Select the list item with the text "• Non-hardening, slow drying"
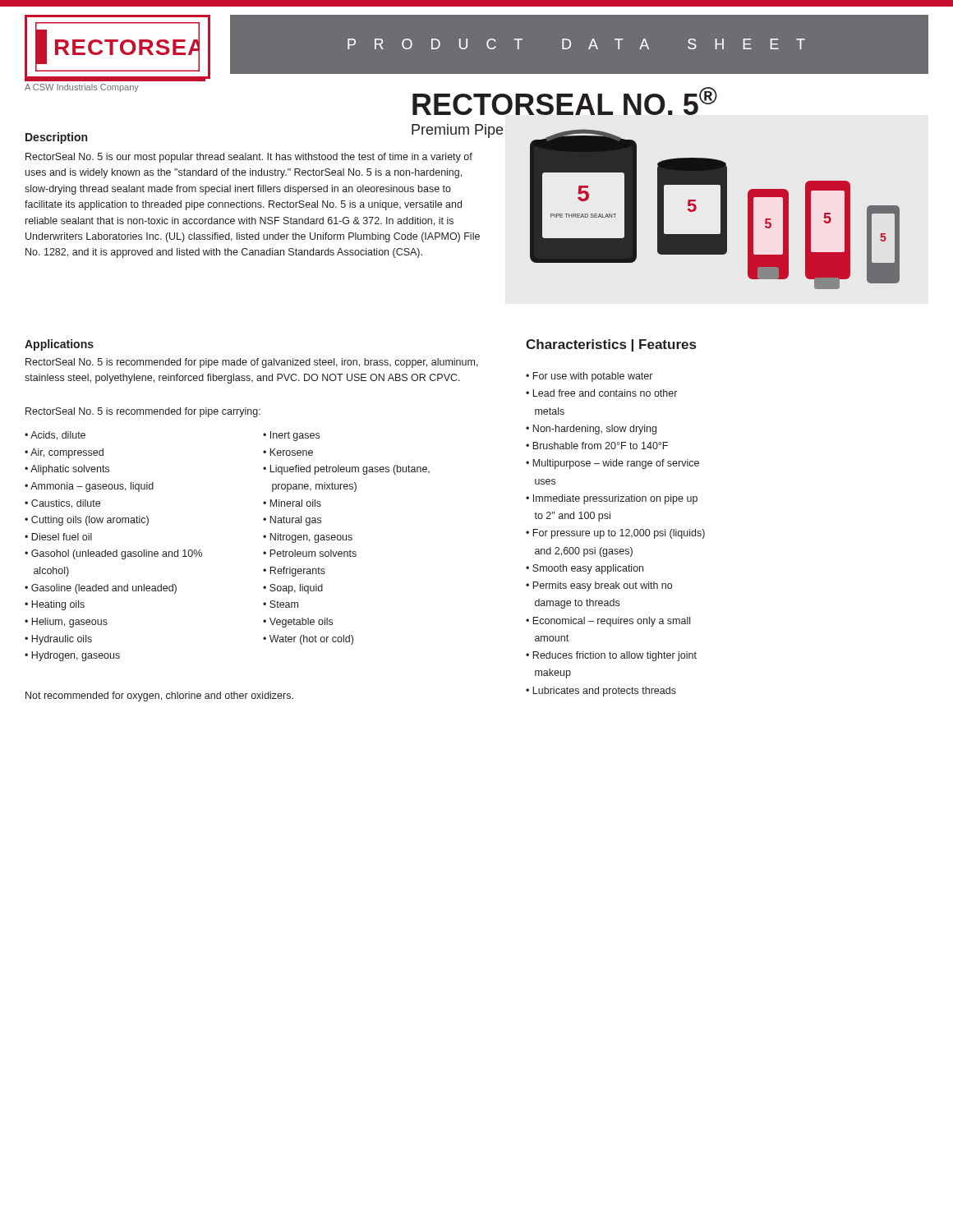953x1232 pixels. (592, 429)
